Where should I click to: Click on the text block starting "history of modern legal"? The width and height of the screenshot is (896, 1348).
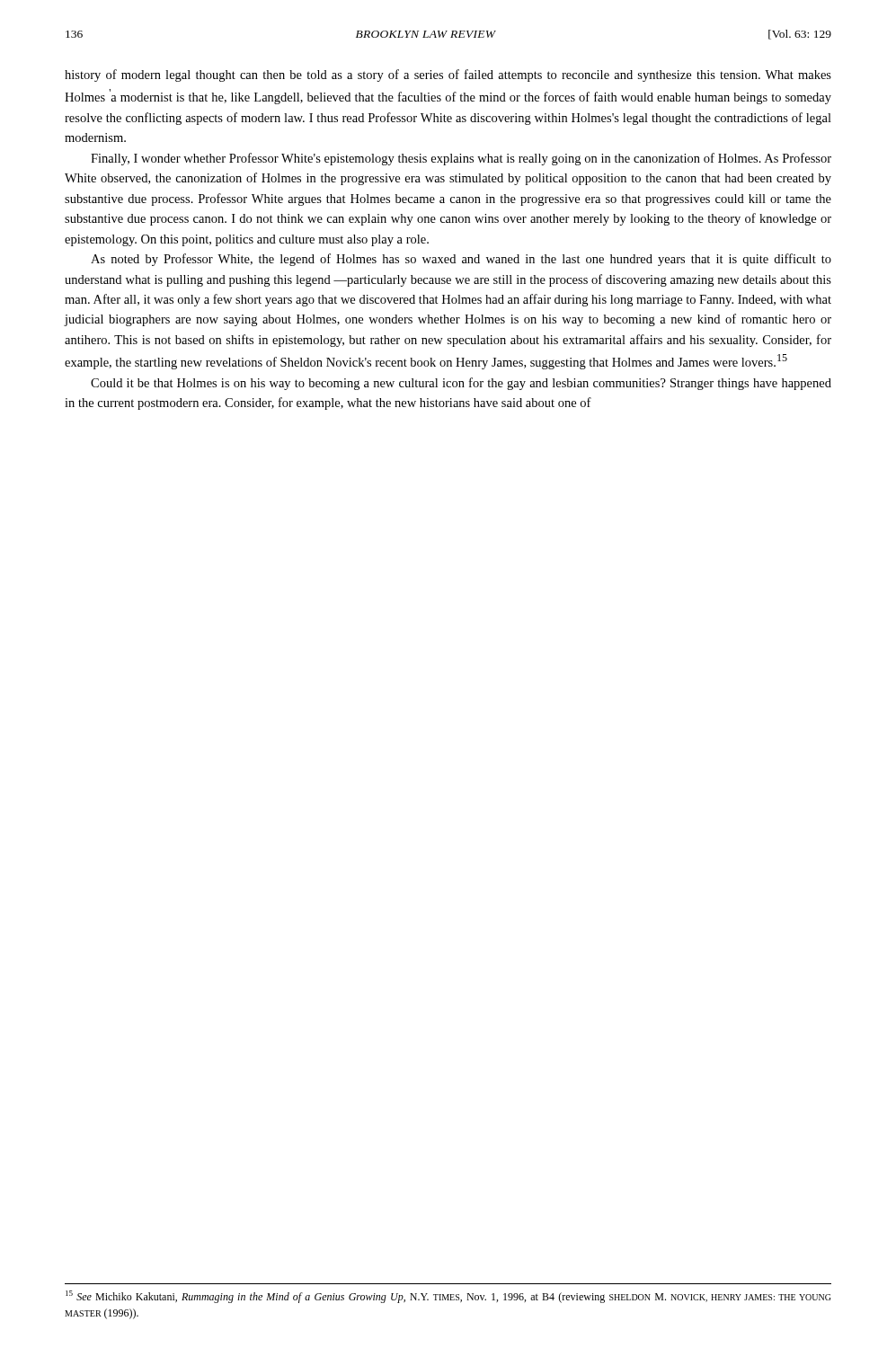point(448,106)
